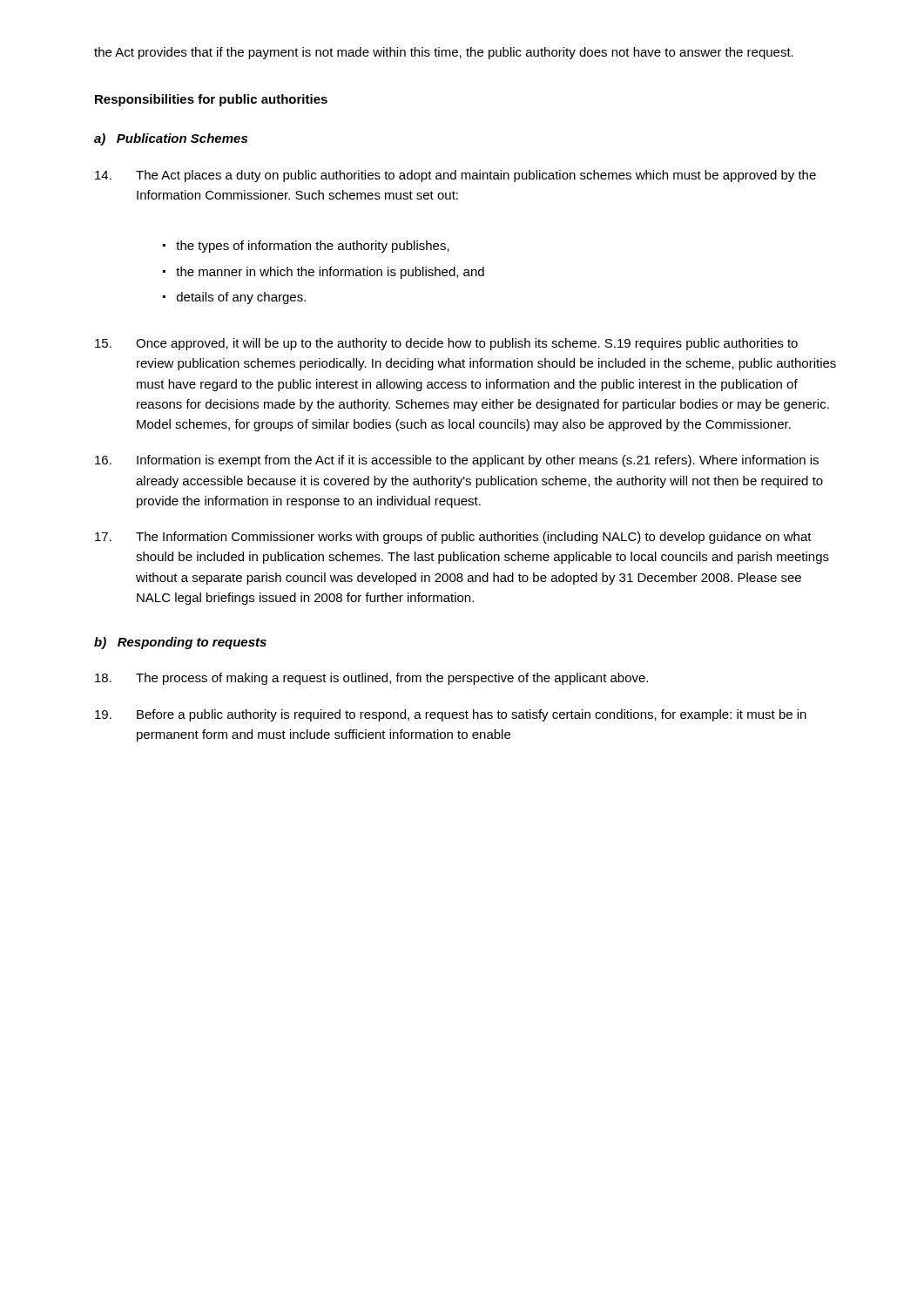Viewport: 924px width, 1307px height.
Task: Locate the element starting "the Act provides that if the"
Action: click(x=444, y=52)
